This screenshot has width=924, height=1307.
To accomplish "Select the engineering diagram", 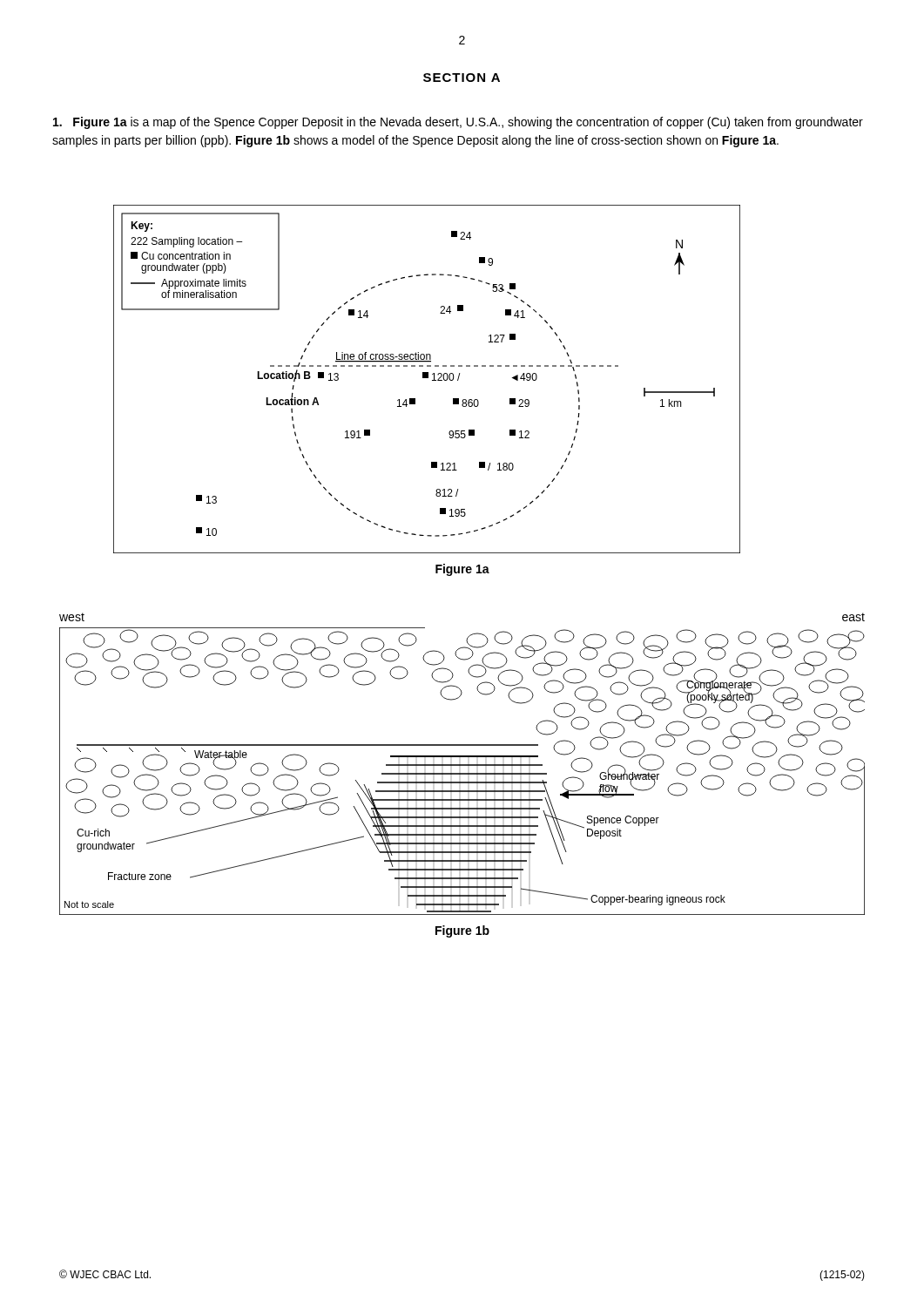I will pyautogui.click(x=462, y=771).
